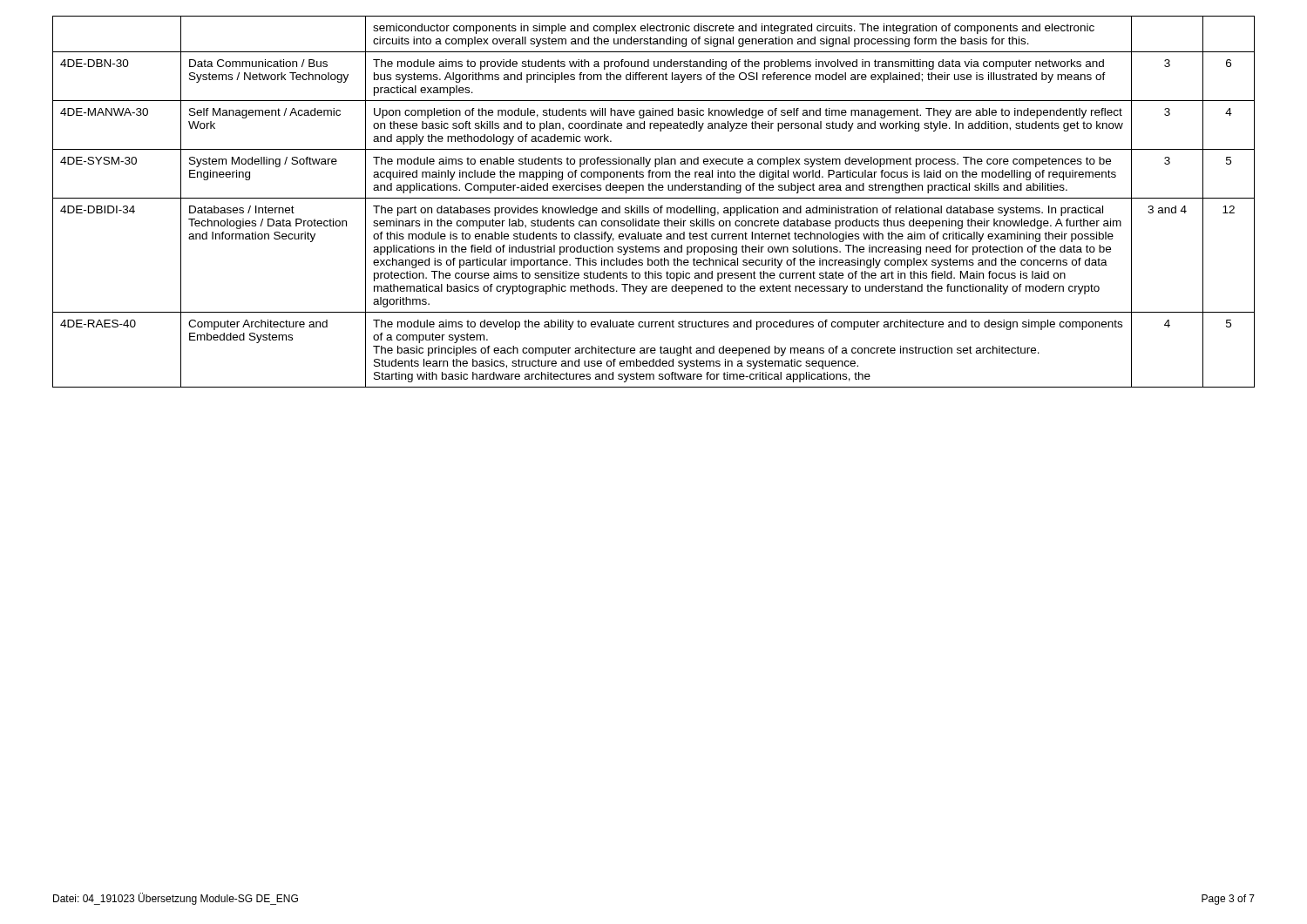This screenshot has height=924, width=1307.
Task: Locate a table
Action: 654,202
